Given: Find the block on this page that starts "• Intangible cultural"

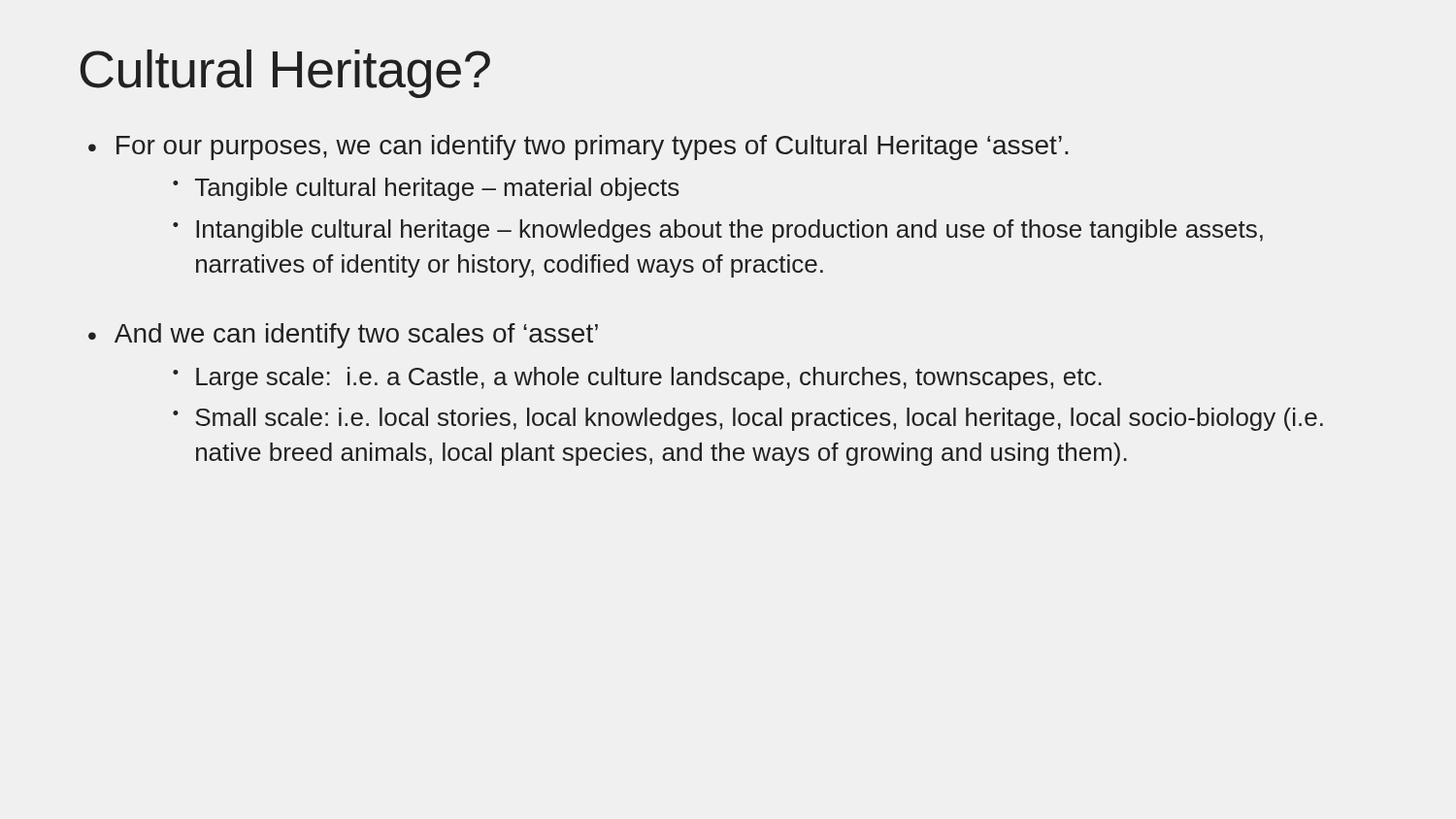Looking at the screenshot, I should coord(775,247).
